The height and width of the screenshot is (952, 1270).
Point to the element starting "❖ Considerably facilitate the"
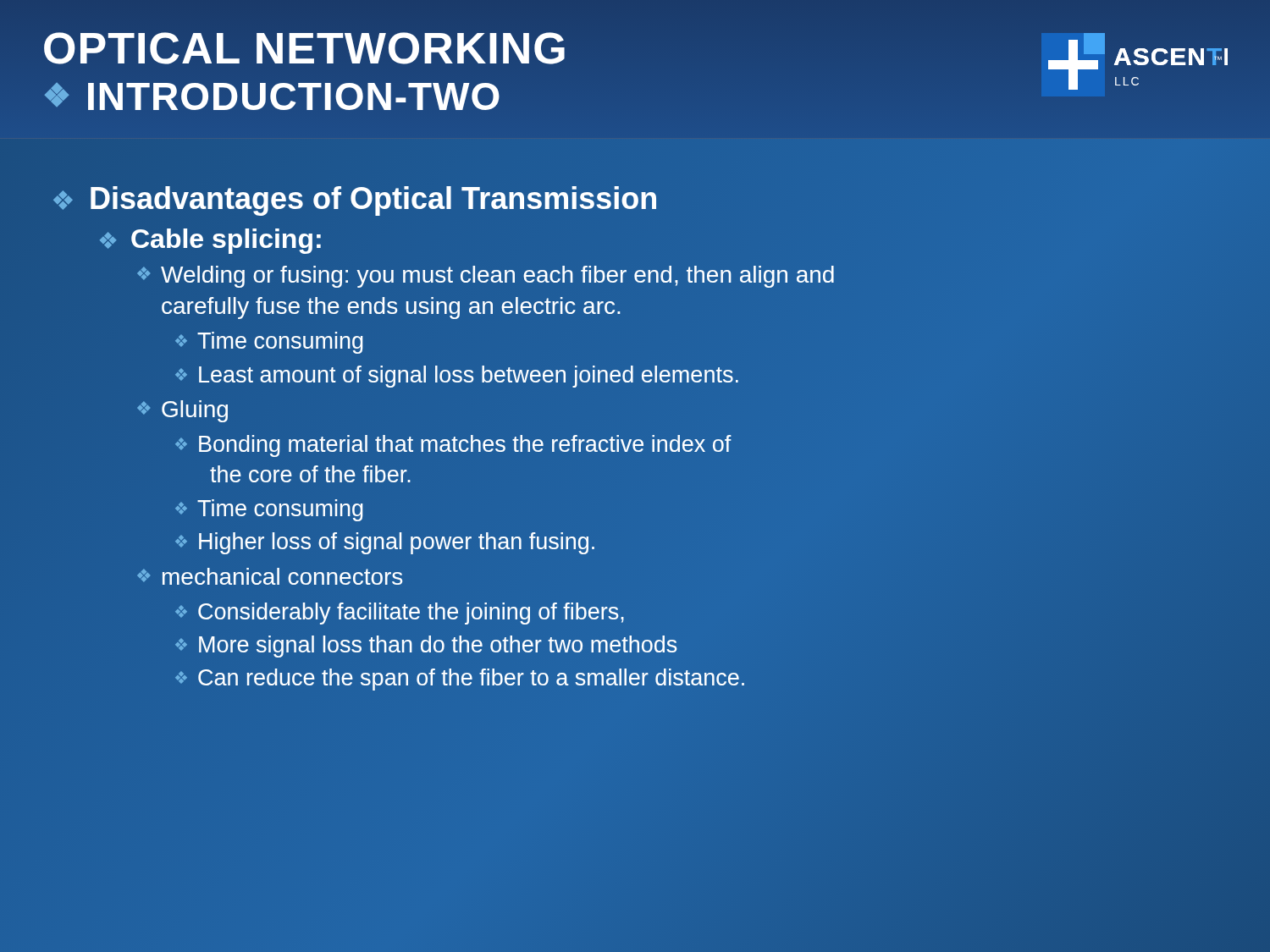[x=400, y=612]
